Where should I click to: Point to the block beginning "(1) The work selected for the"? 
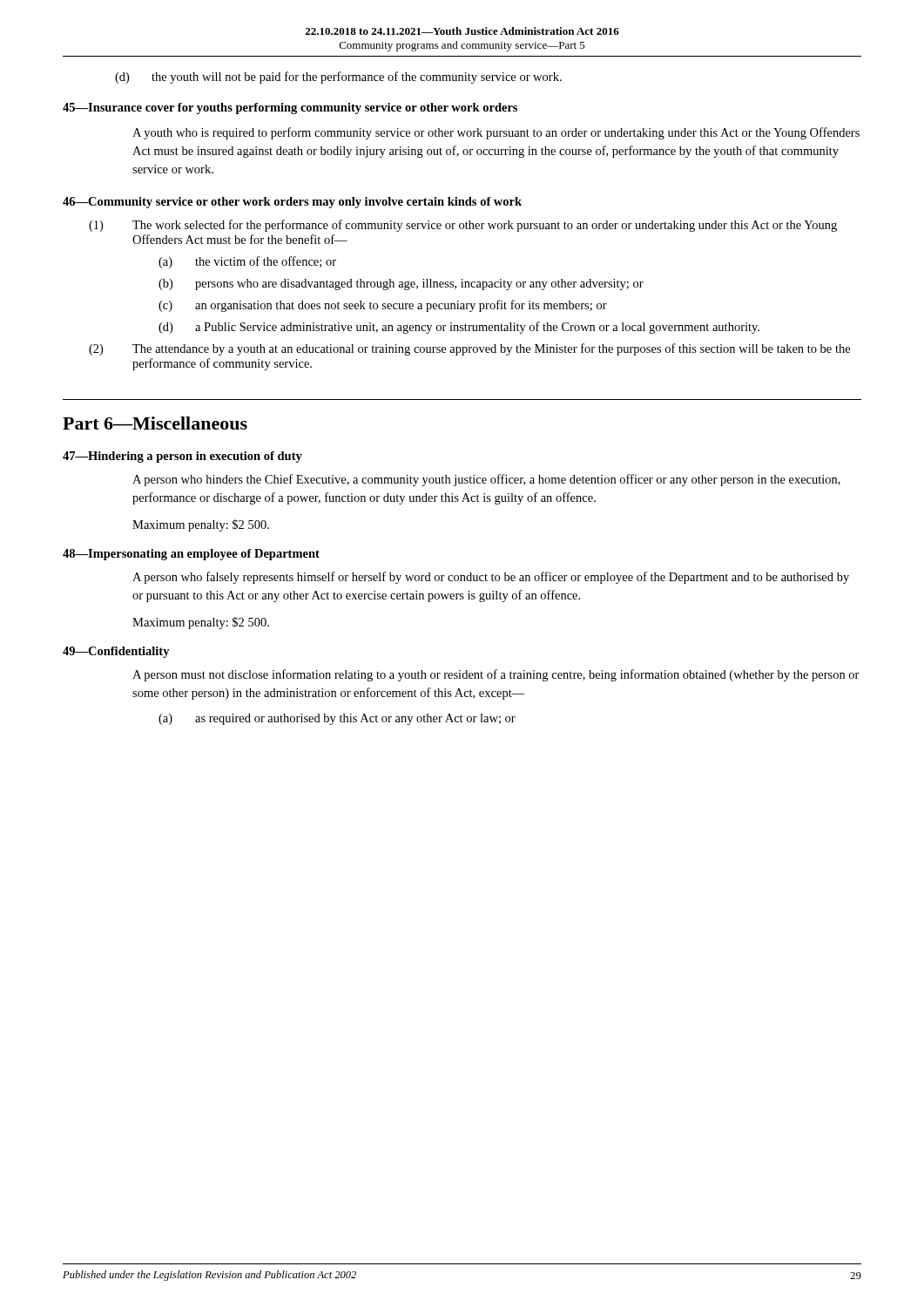[475, 233]
